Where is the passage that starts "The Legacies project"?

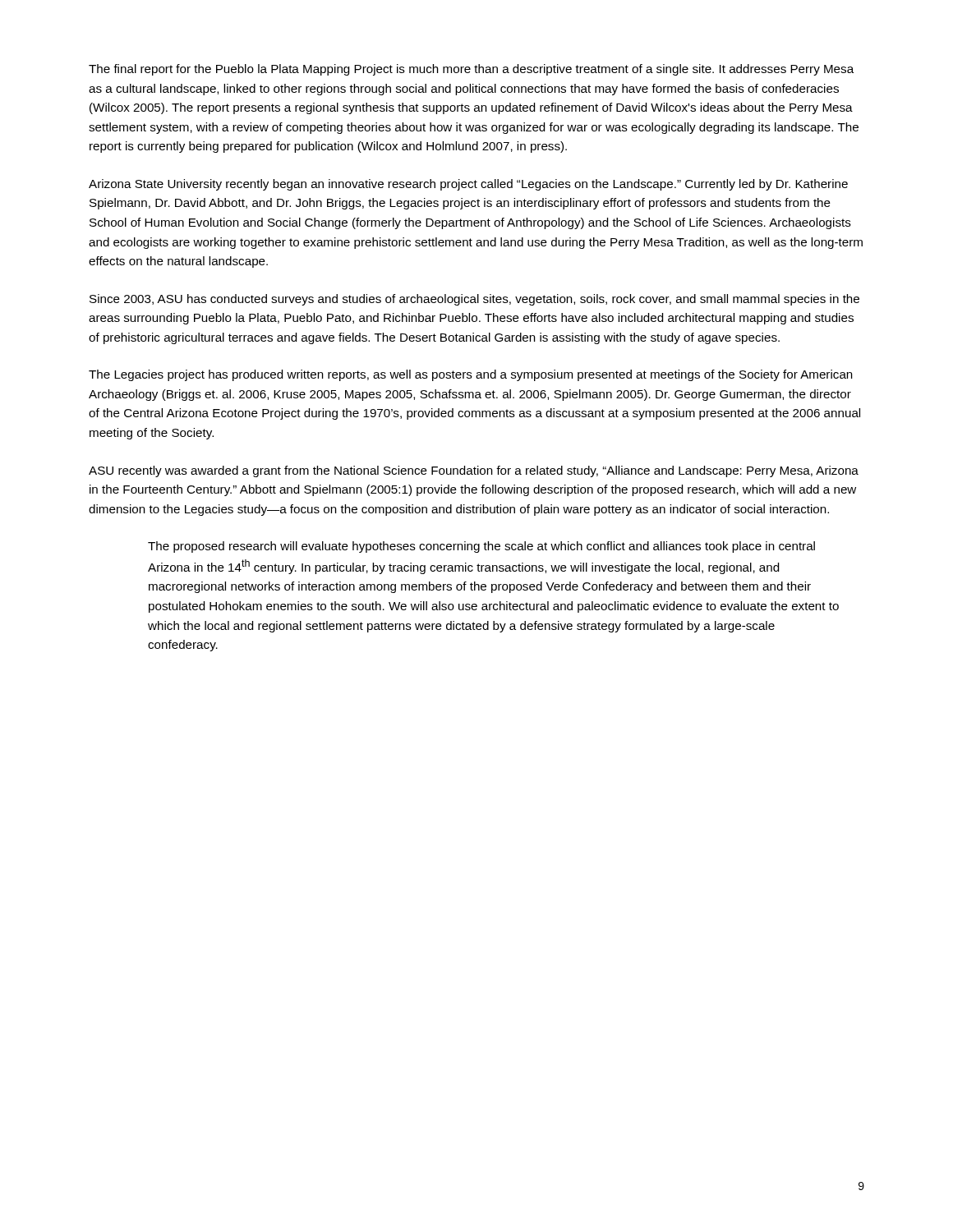475,403
